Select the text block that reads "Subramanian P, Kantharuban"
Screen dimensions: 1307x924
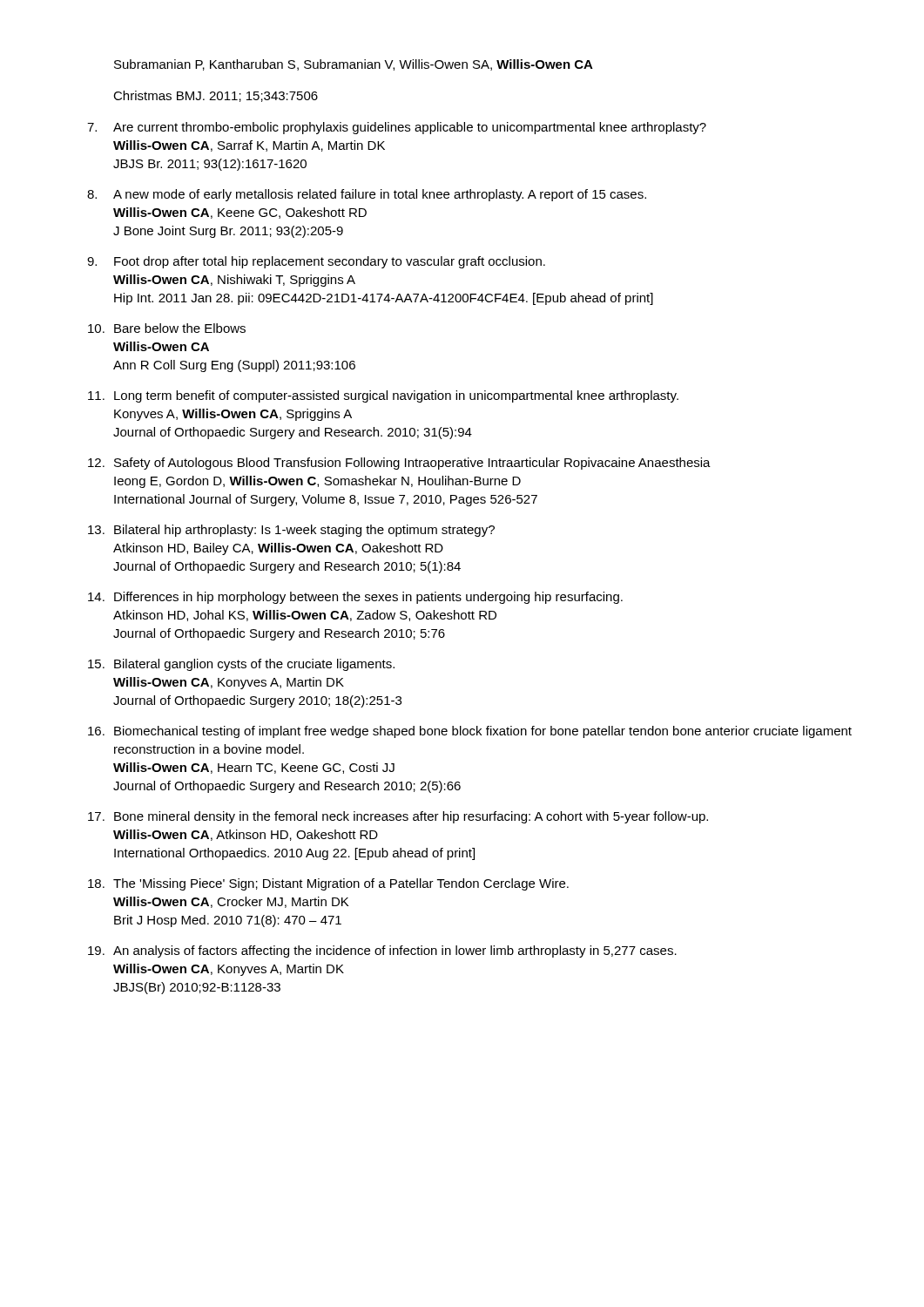354,65
